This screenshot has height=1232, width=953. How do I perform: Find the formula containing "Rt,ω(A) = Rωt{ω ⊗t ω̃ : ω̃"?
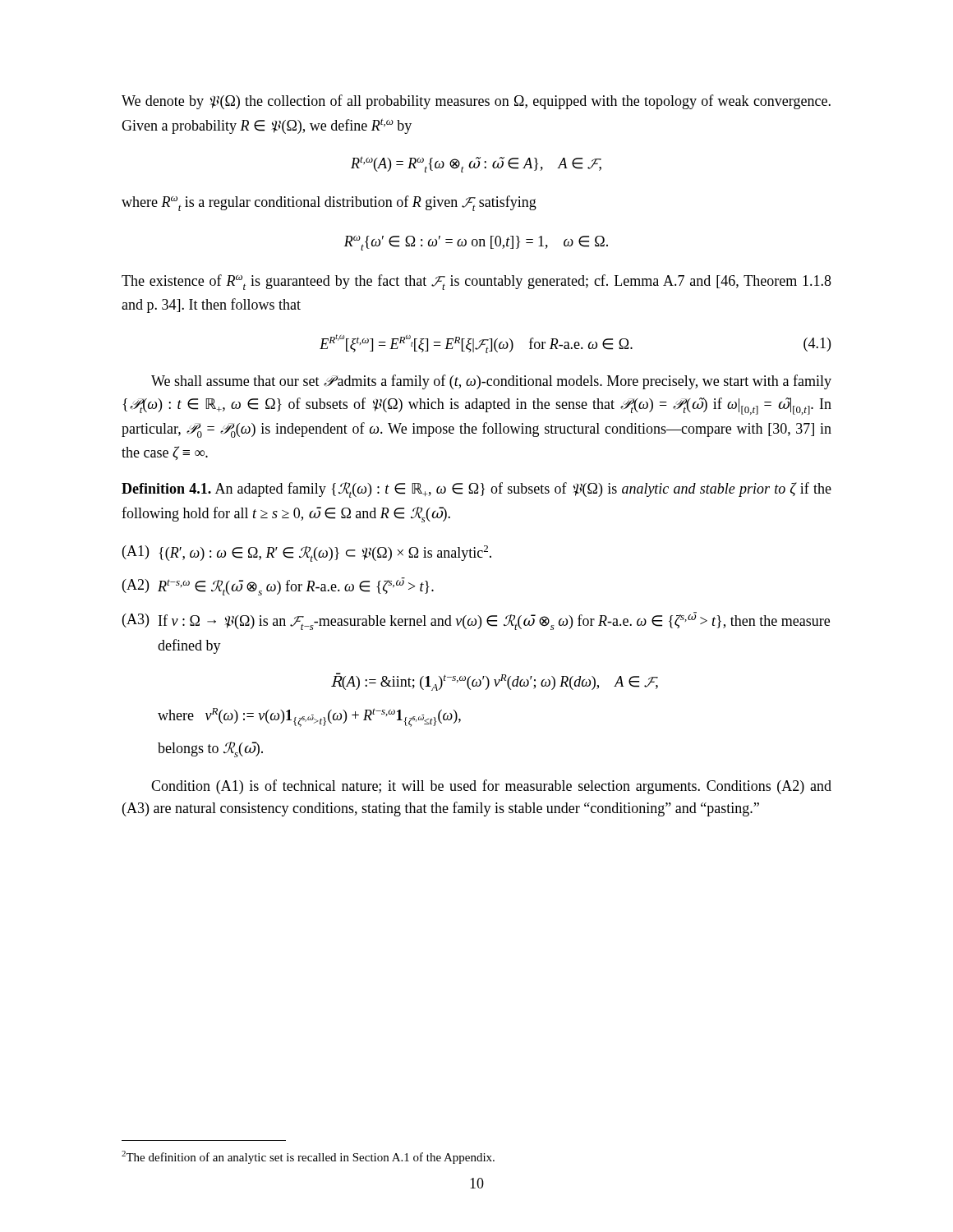tap(476, 164)
